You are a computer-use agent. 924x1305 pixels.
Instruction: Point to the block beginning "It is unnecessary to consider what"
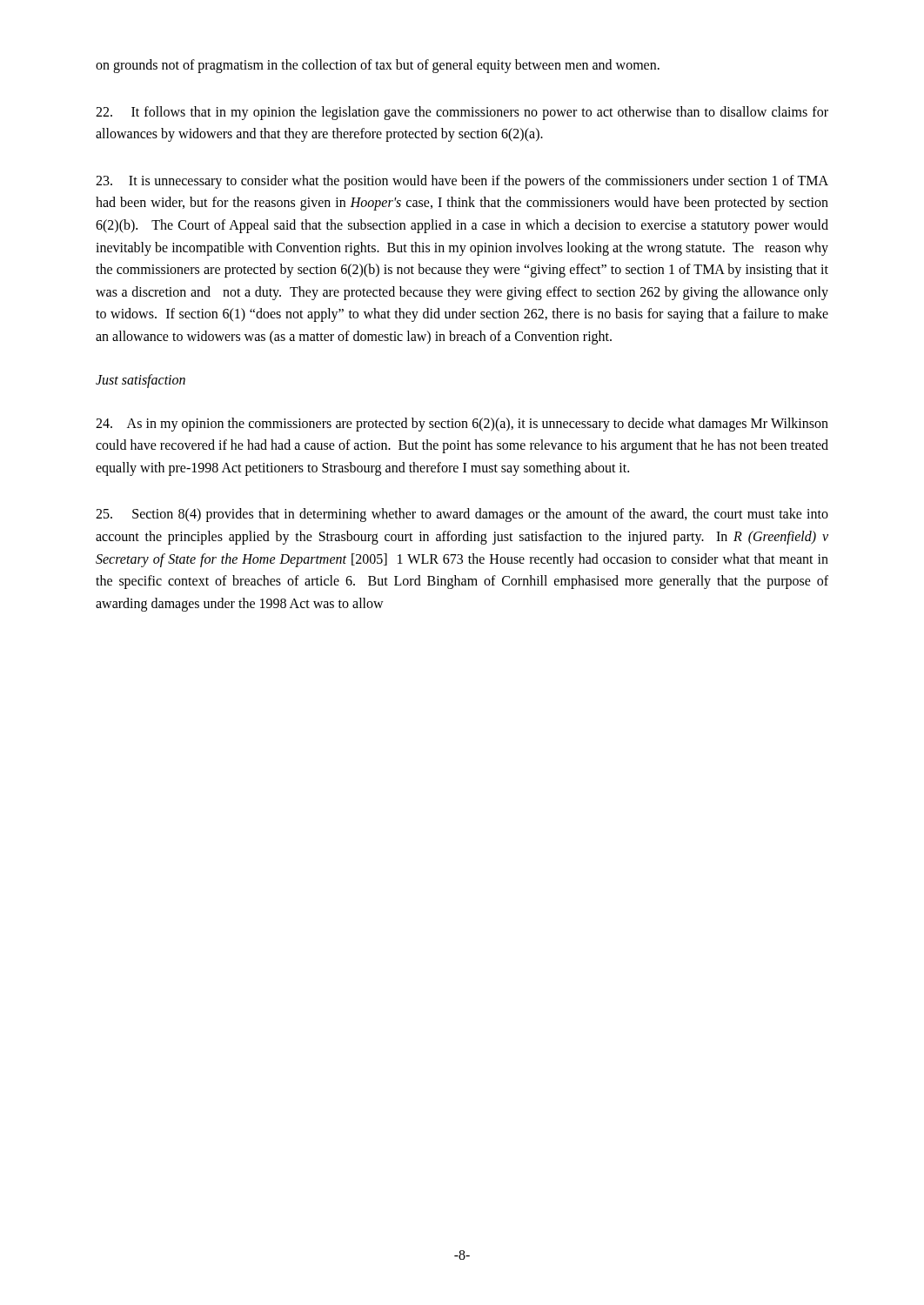[x=462, y=258]
